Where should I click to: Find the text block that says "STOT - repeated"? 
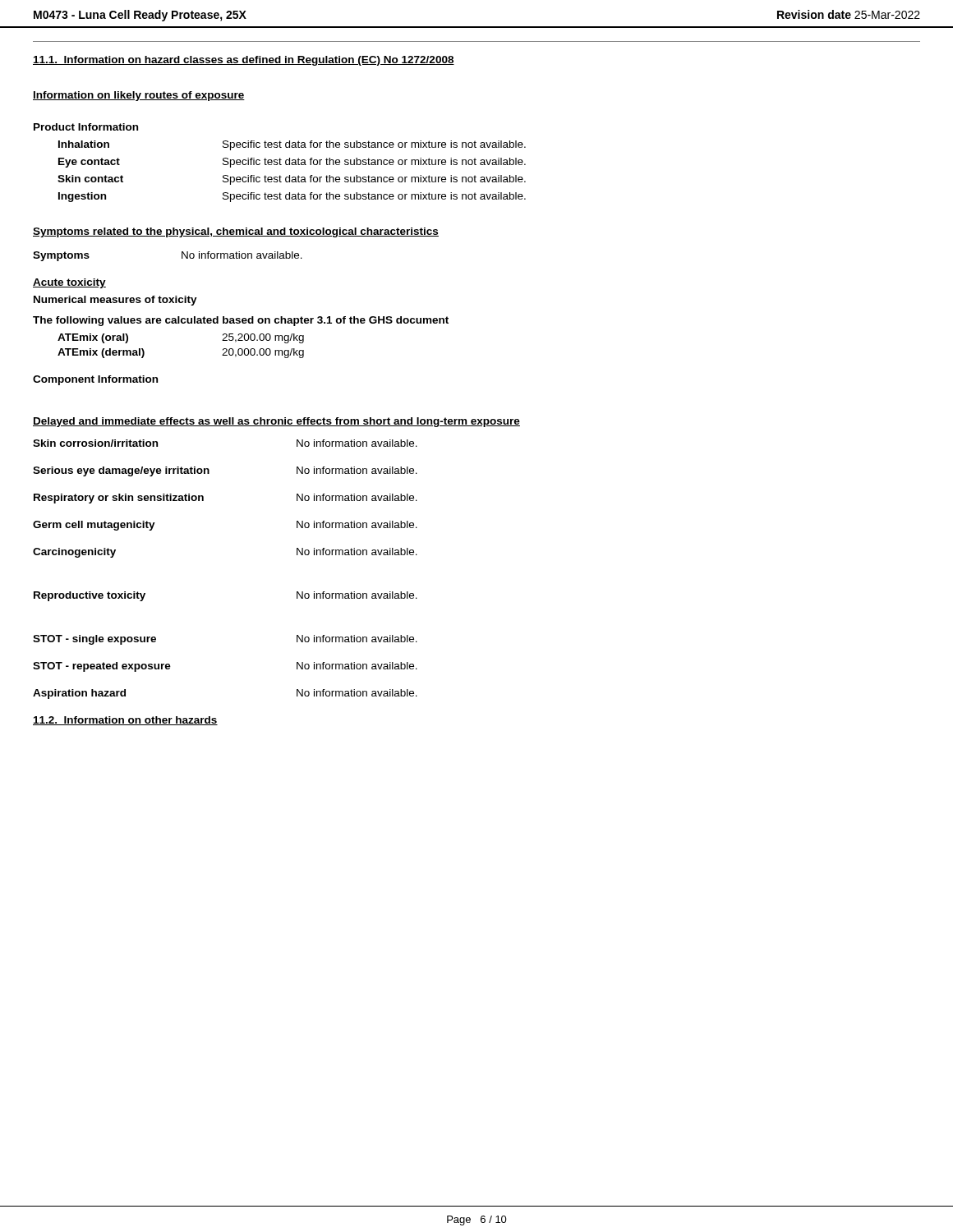[x=103, y=667]
